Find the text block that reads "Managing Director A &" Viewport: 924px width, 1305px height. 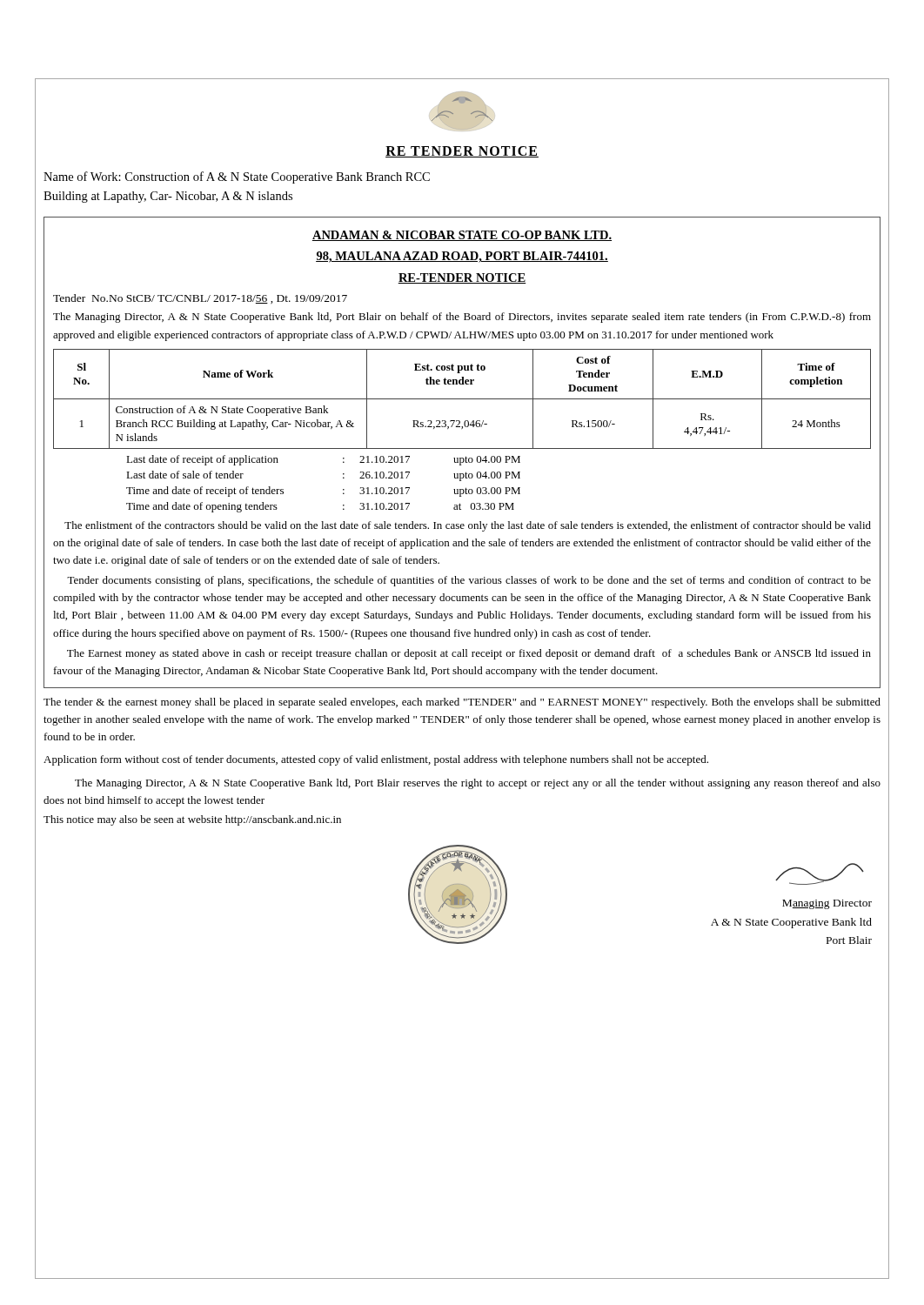(791, 903)
